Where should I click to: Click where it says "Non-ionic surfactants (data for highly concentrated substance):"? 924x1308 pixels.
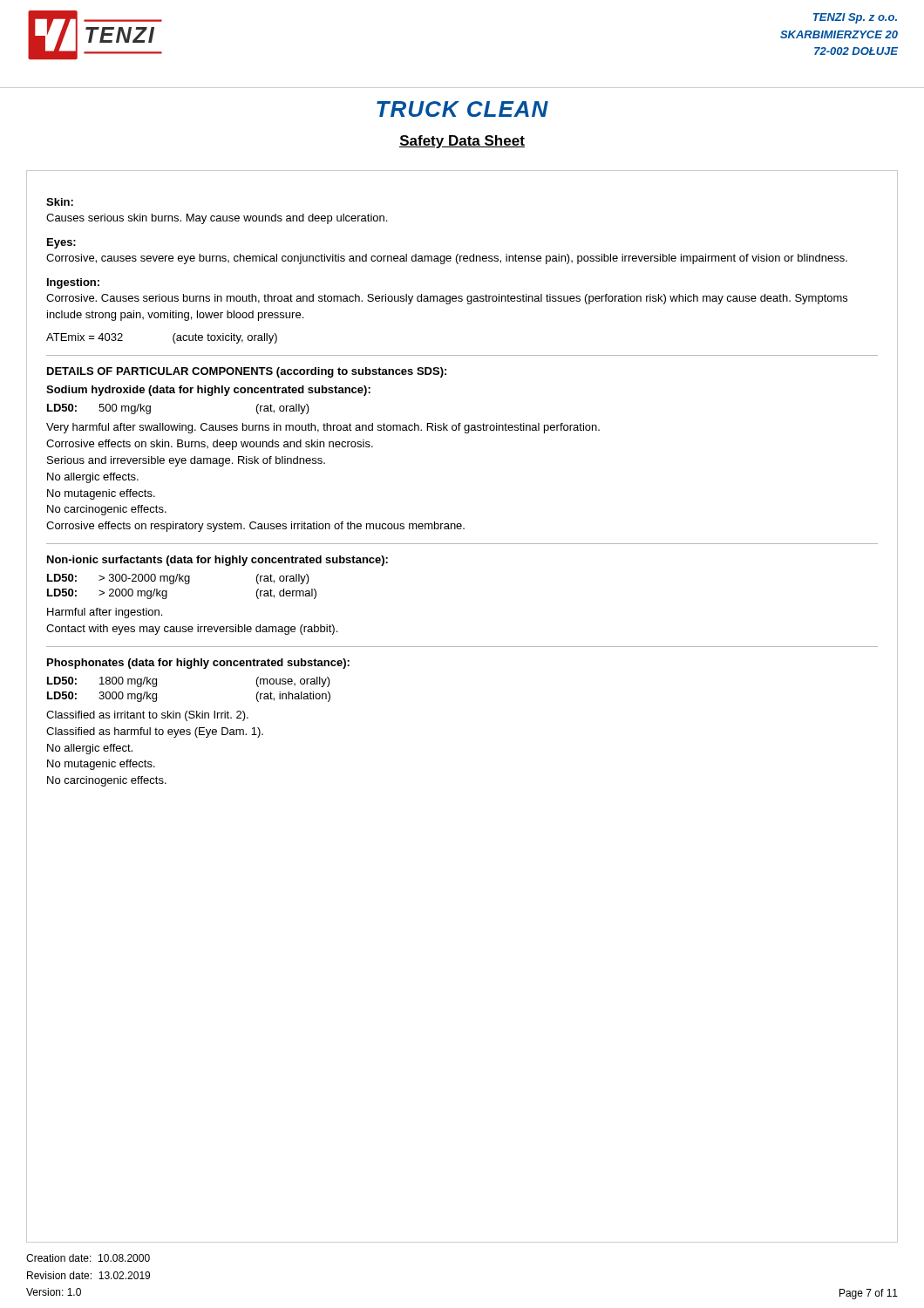coord(217,560)
